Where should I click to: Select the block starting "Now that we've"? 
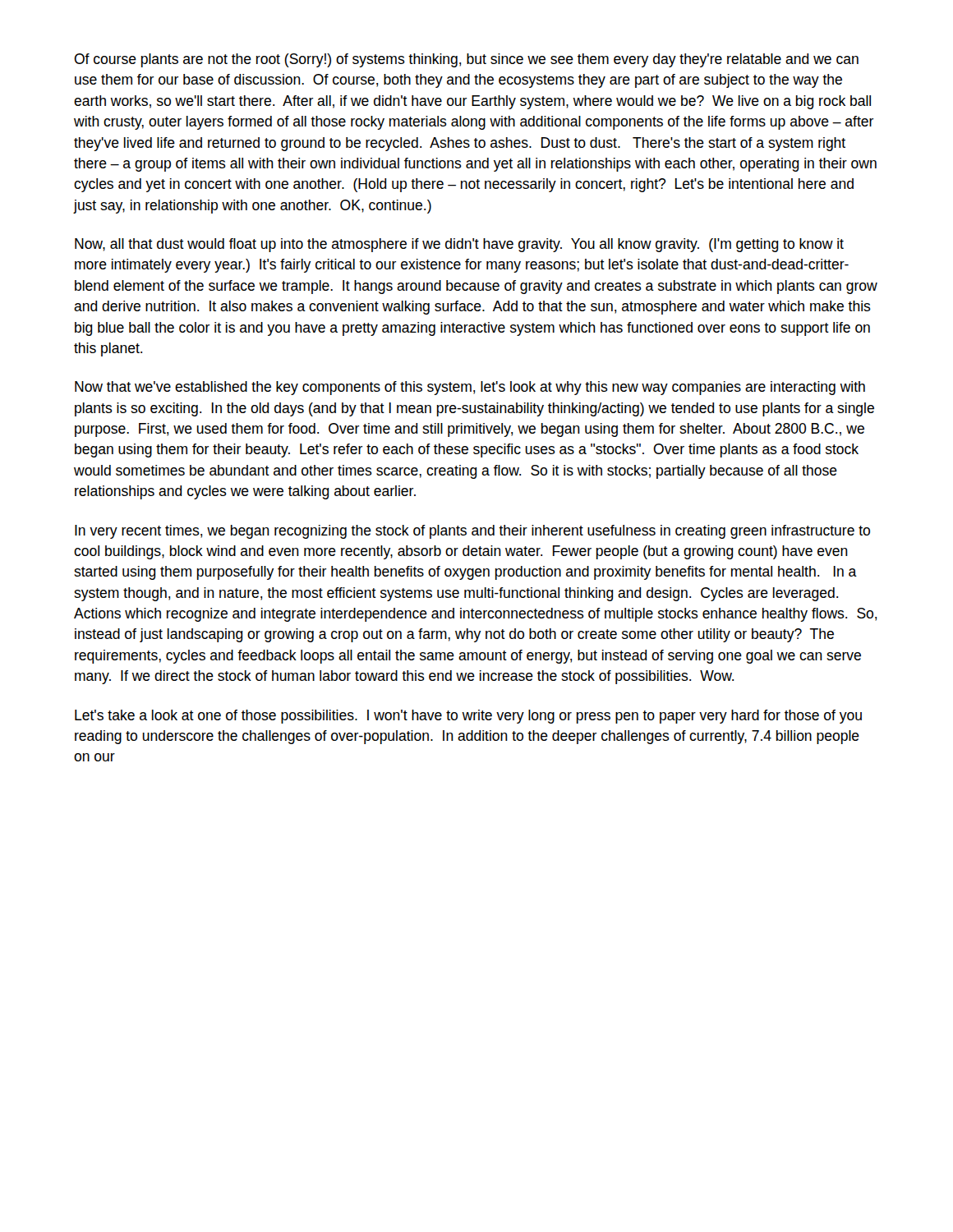474,439
